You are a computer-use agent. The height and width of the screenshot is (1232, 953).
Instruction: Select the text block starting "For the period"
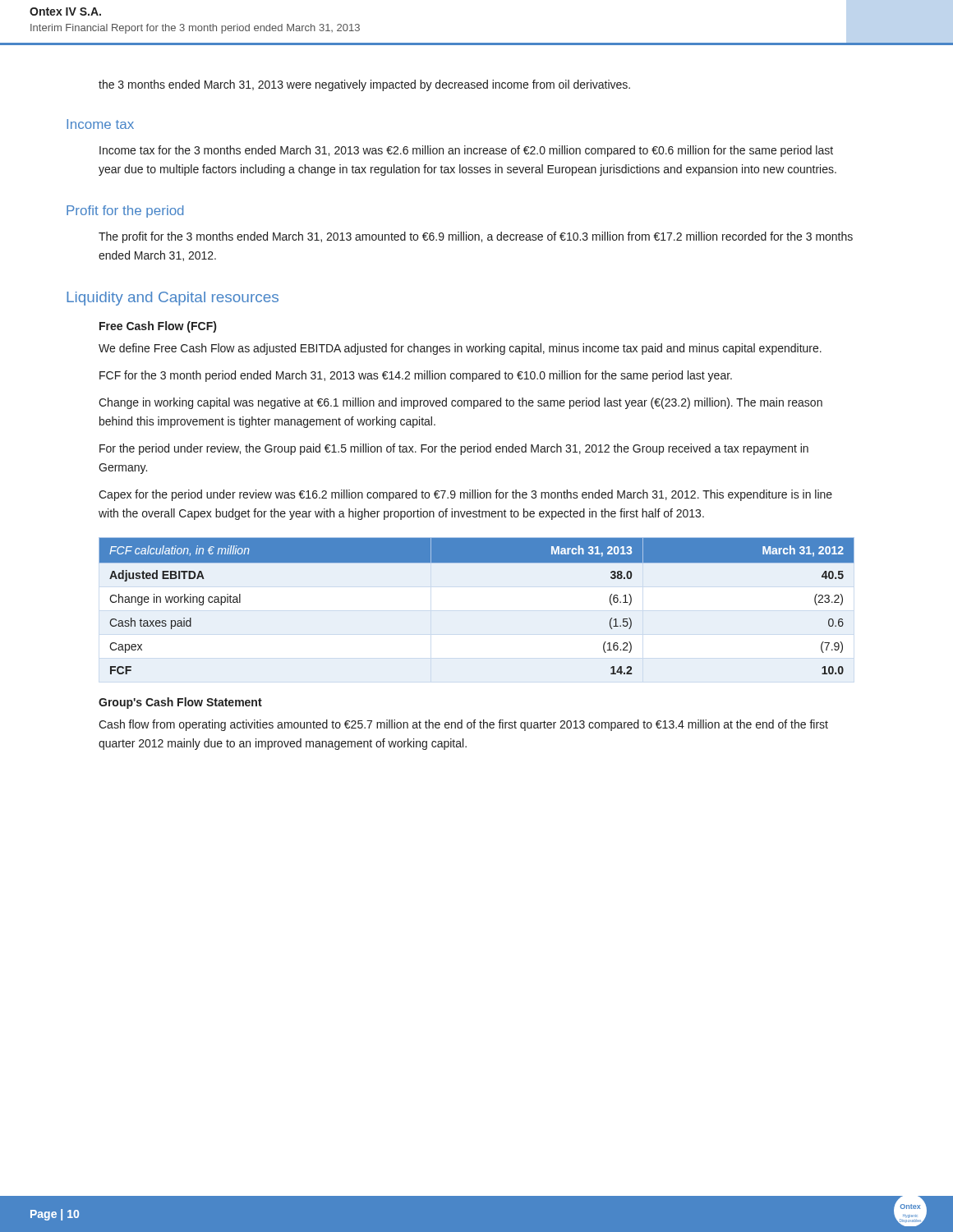[454, 458]
